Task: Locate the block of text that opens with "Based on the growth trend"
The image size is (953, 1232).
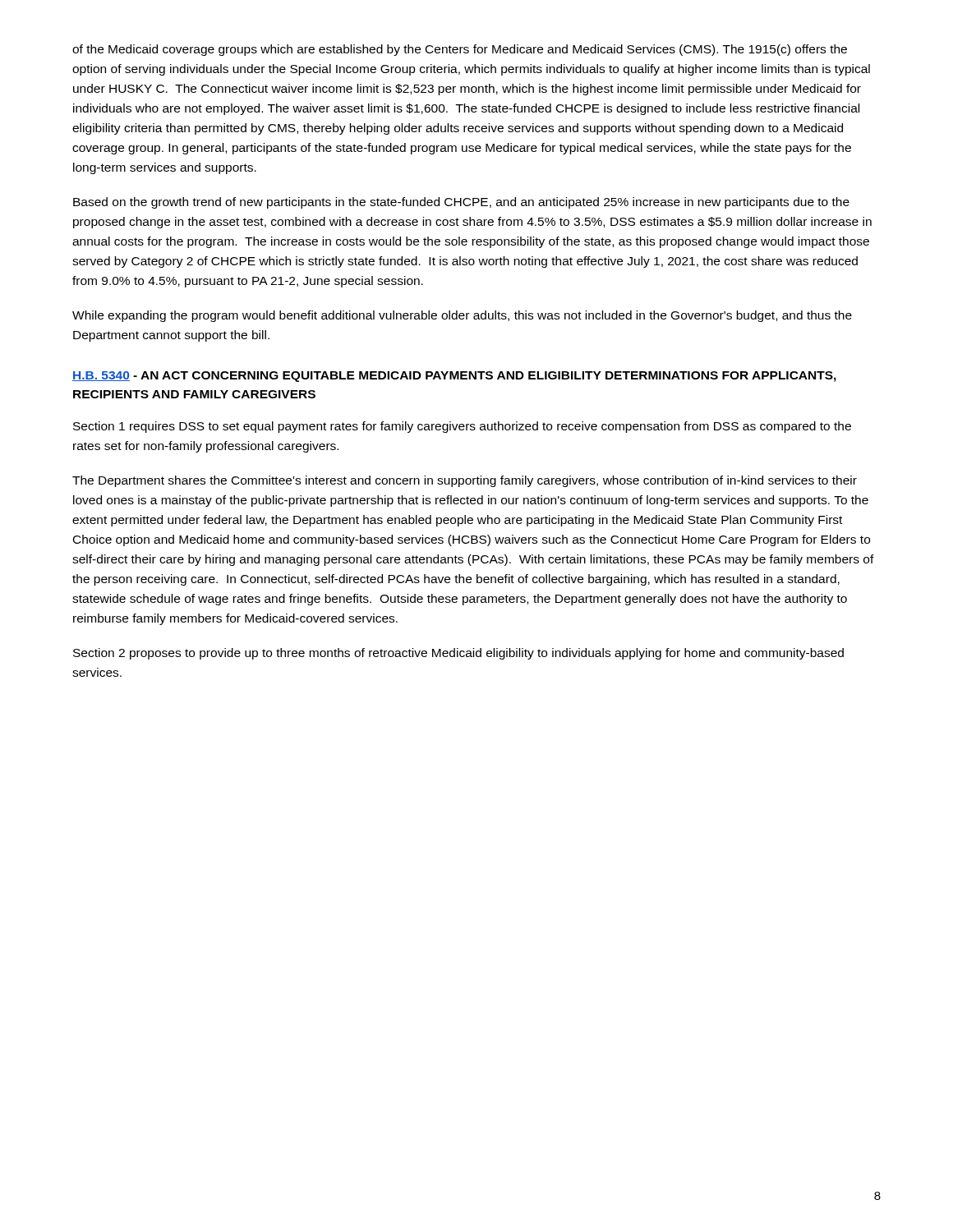Action: click(x=476, y=242)
